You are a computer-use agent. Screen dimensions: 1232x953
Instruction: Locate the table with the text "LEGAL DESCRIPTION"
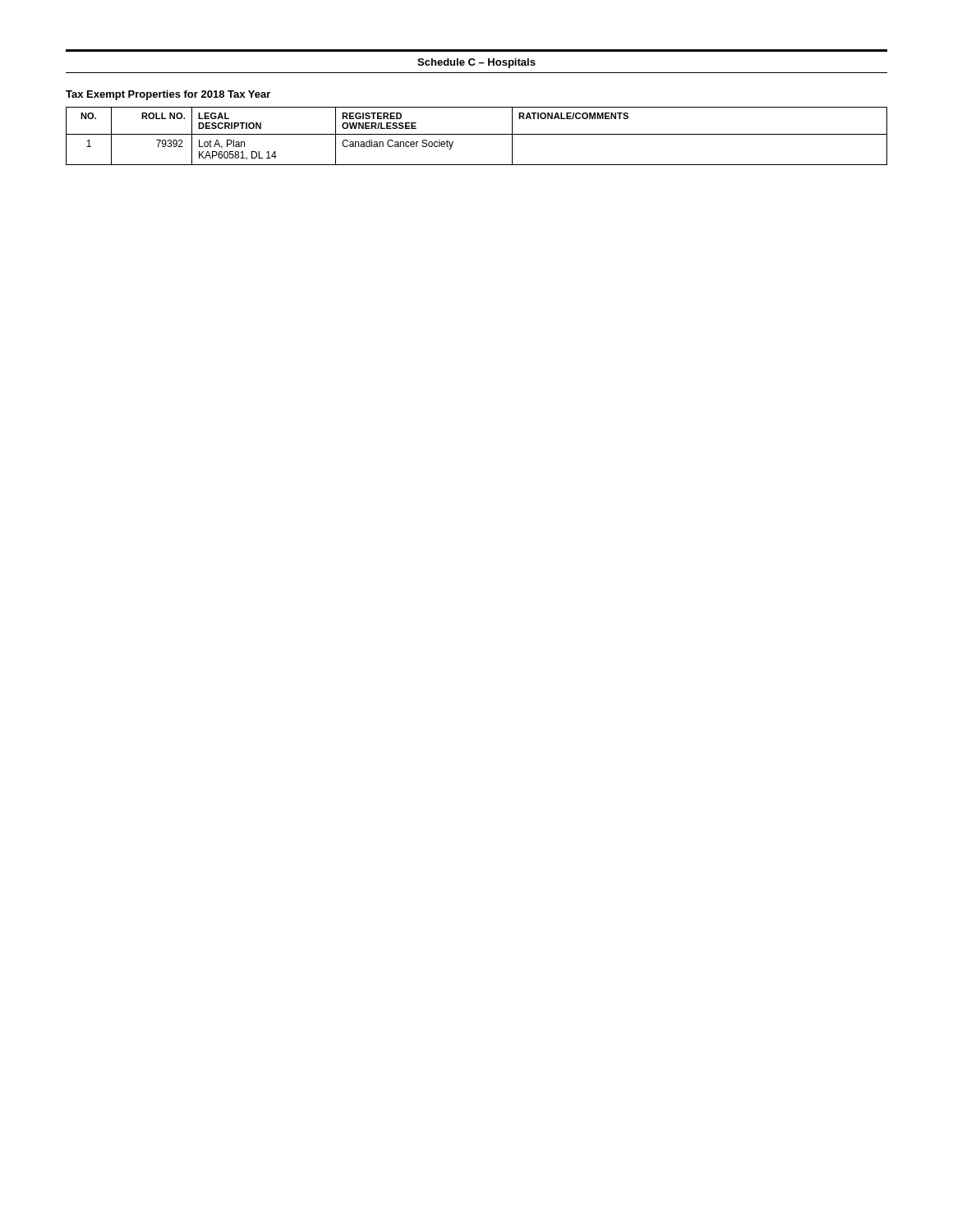[476, 136]
